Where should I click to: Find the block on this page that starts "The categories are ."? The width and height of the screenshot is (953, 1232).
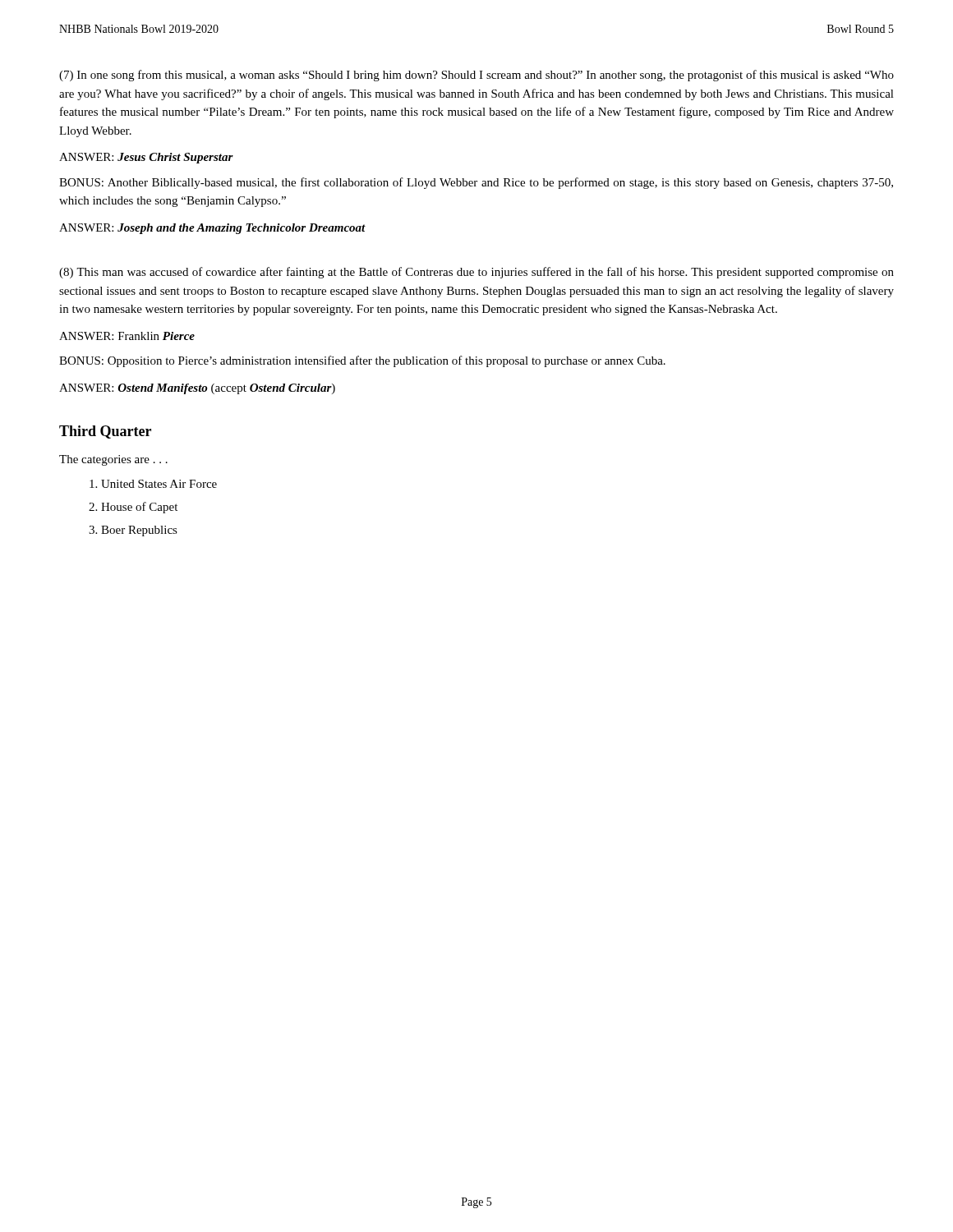coord(113,460)
